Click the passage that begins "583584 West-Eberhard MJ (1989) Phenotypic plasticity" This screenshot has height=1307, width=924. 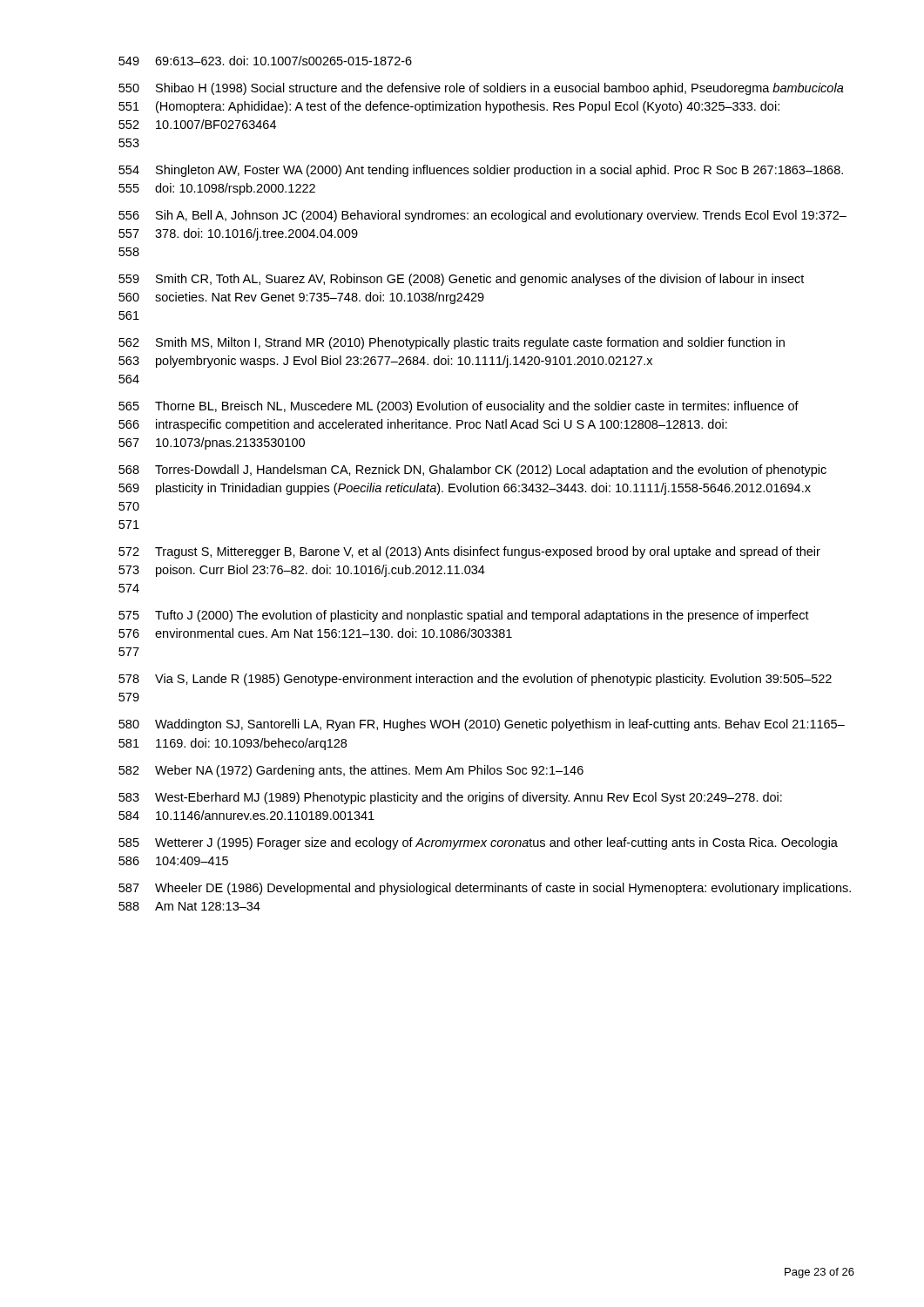click(471, 806)
